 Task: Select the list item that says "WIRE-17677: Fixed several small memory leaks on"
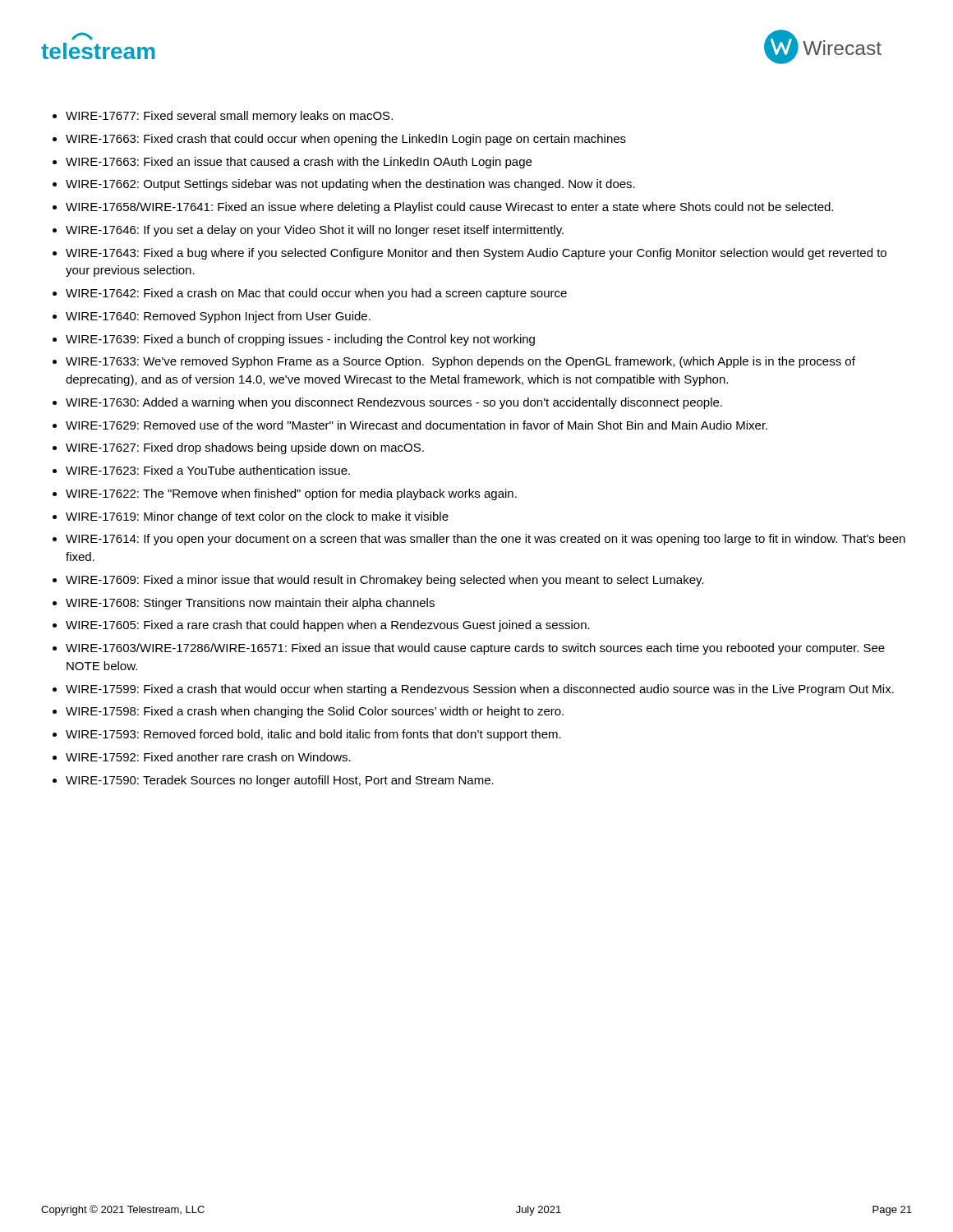coord(230,115)
